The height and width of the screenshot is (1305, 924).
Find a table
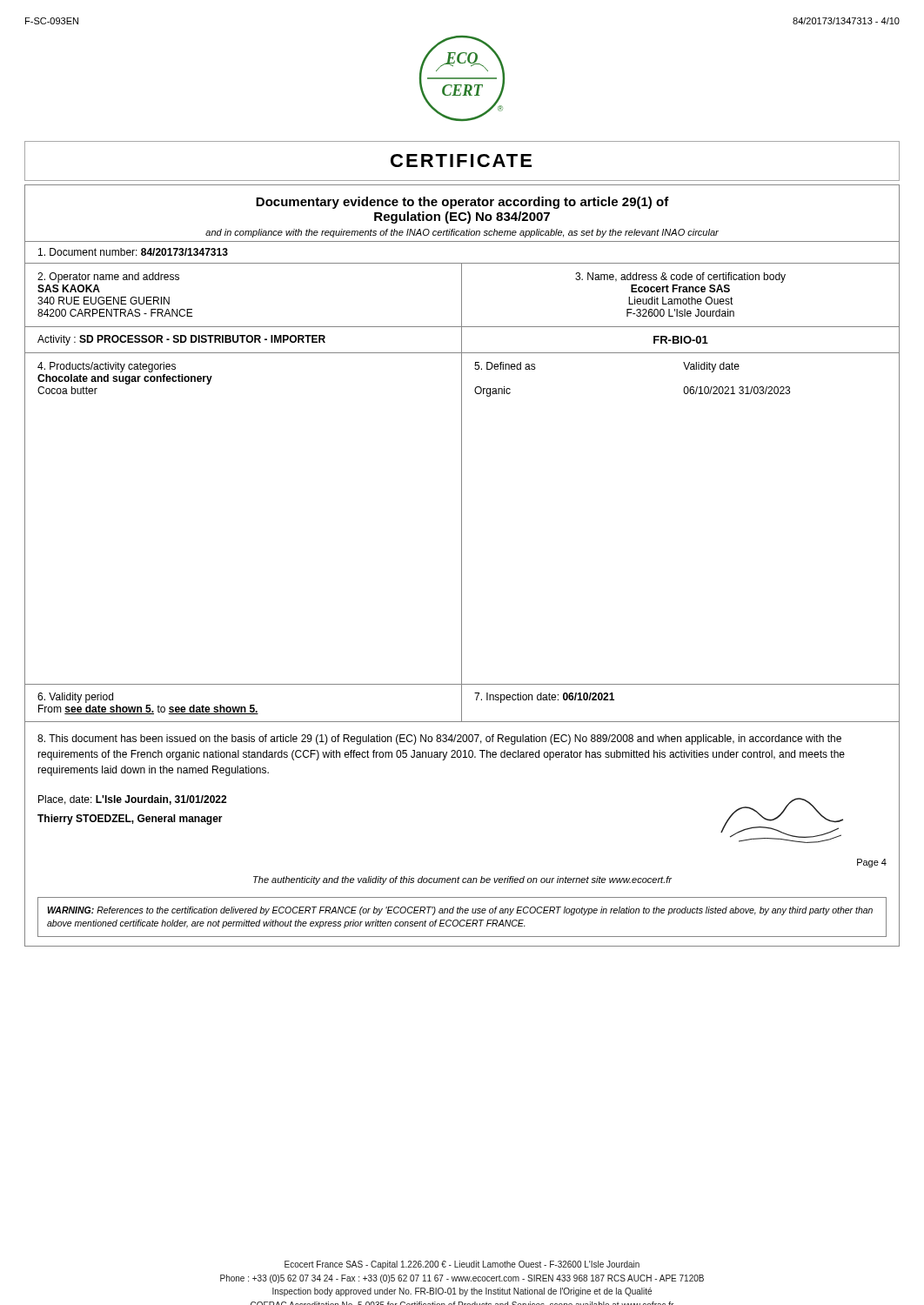click(x=462, y=294)
